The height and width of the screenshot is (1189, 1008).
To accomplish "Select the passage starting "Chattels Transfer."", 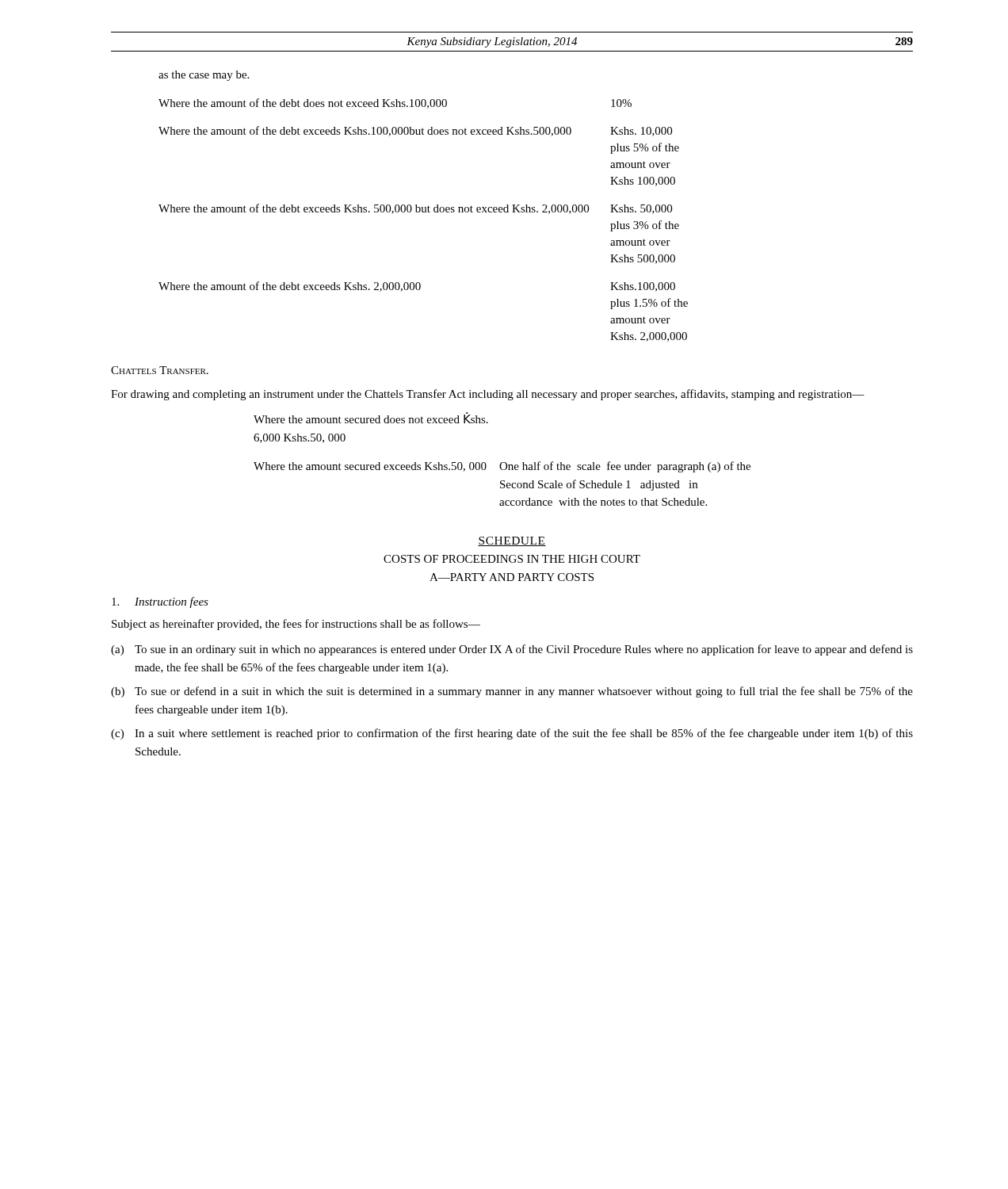I will pyautogui.click(x=160, y=370).
